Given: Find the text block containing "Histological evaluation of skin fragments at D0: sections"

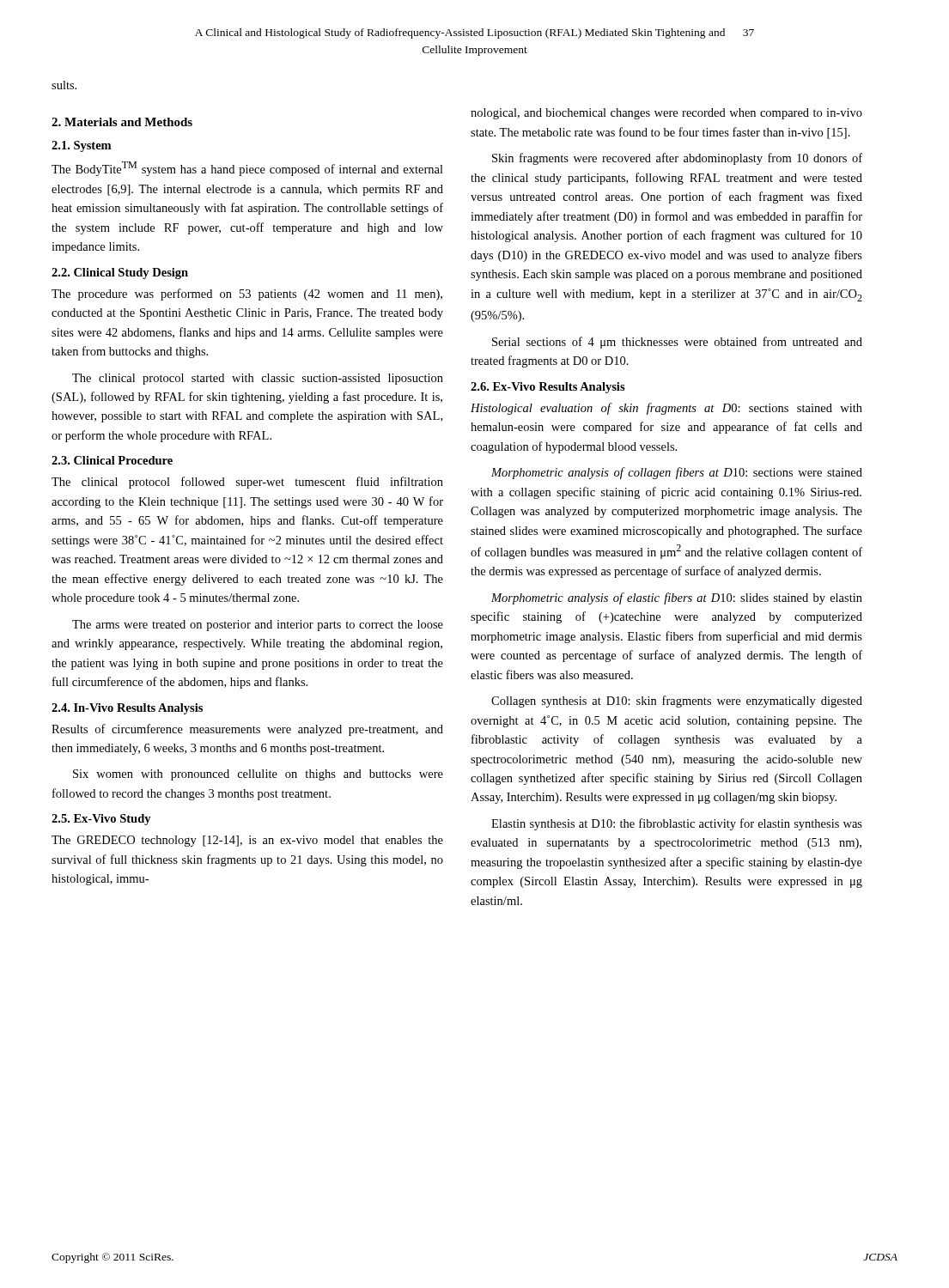Looking at the screenshot, I should (x=666, y=427).
